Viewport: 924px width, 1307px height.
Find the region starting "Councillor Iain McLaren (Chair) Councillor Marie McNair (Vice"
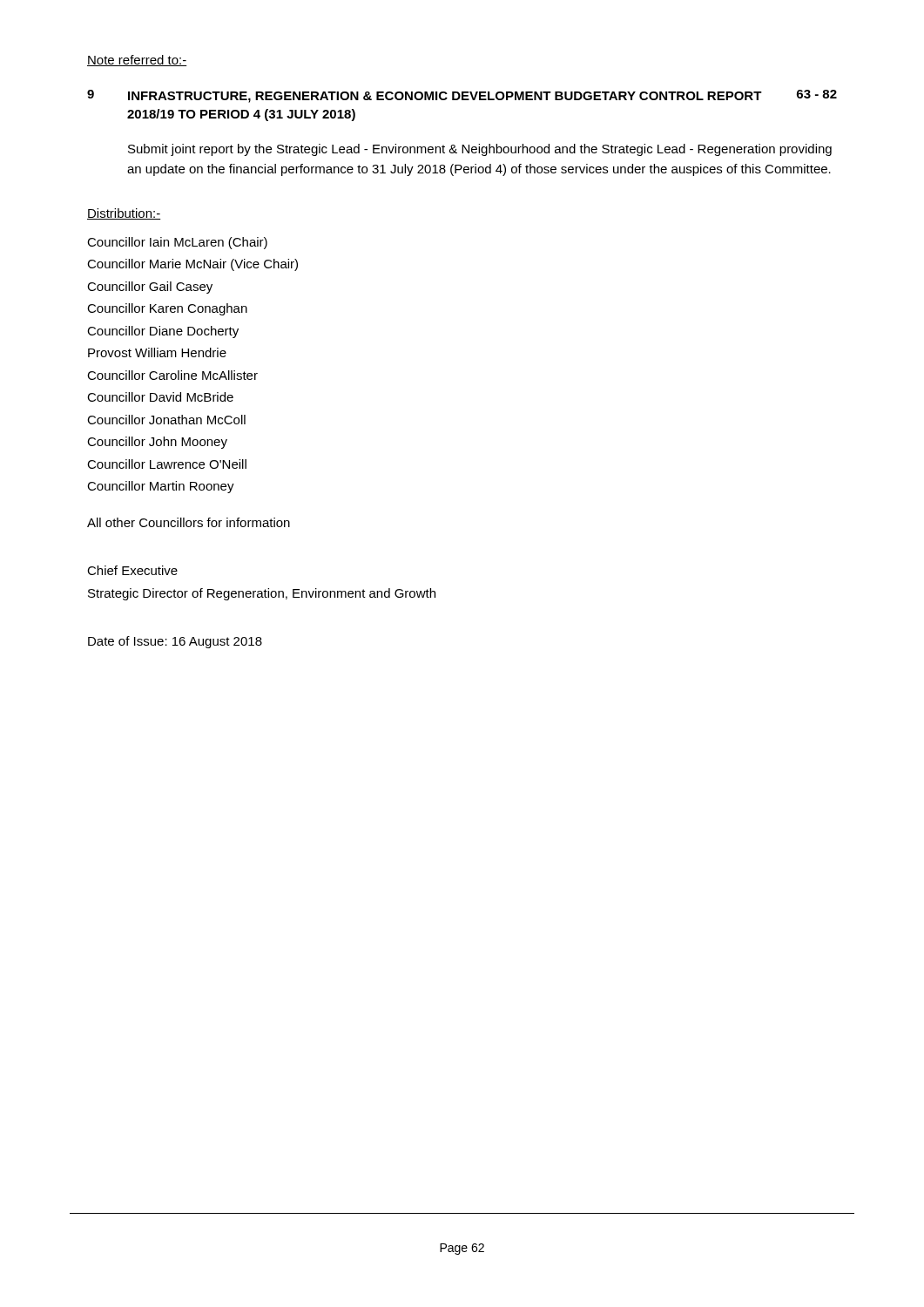tap(193, 364)
